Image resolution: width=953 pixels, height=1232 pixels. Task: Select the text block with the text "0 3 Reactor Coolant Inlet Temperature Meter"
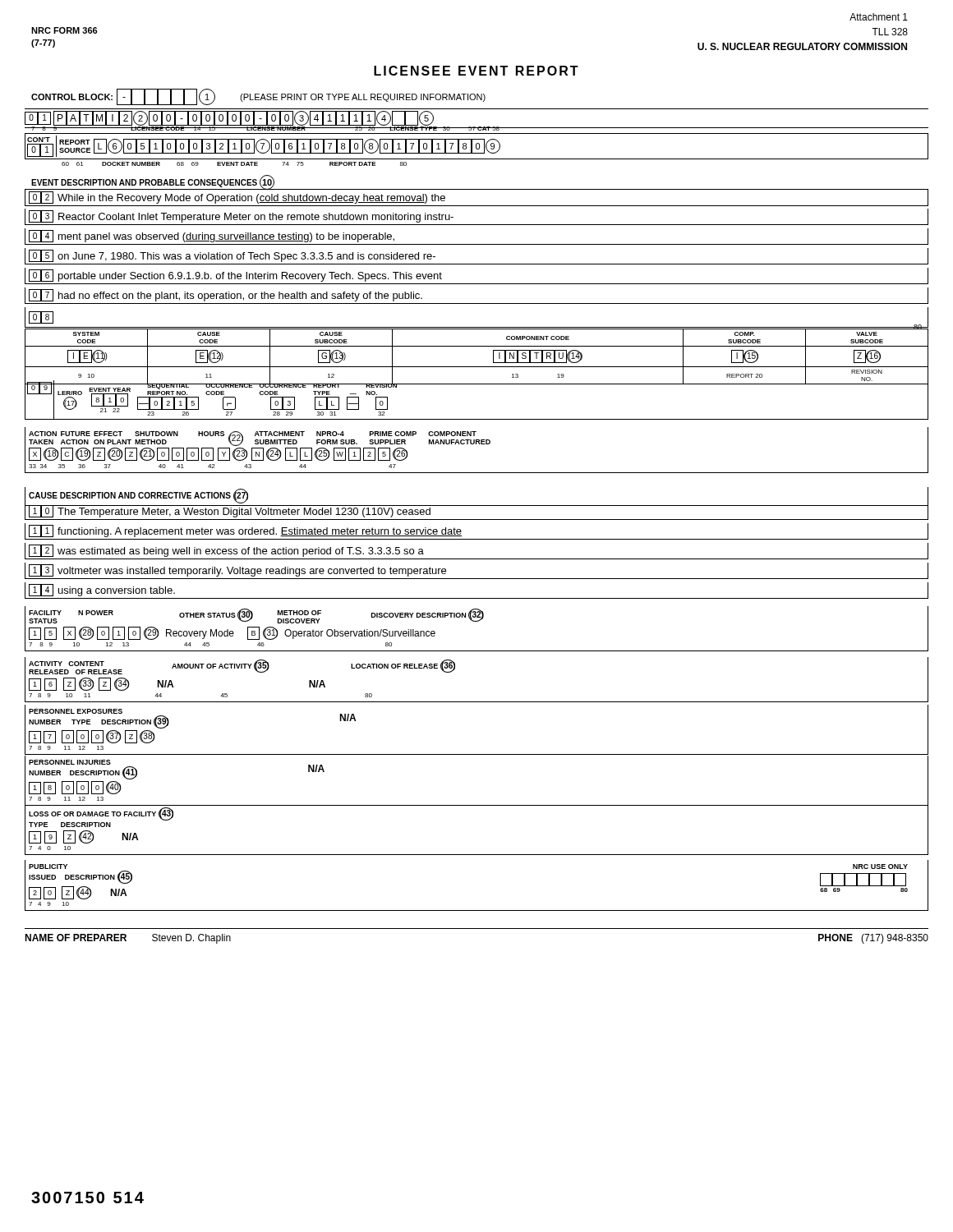coord(241,216)
